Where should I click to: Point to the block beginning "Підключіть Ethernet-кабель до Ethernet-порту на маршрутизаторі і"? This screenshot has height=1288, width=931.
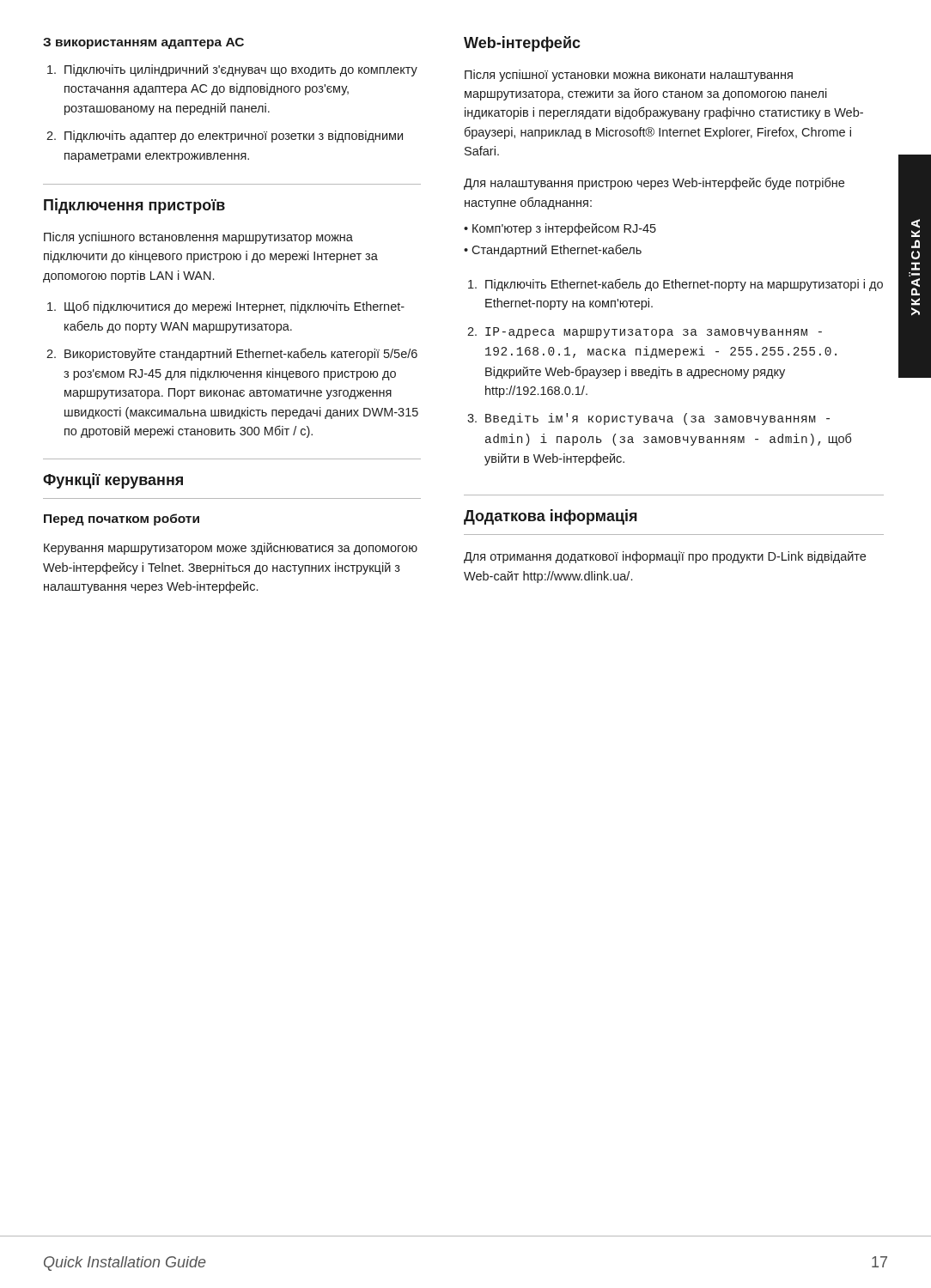click(674, 294)
